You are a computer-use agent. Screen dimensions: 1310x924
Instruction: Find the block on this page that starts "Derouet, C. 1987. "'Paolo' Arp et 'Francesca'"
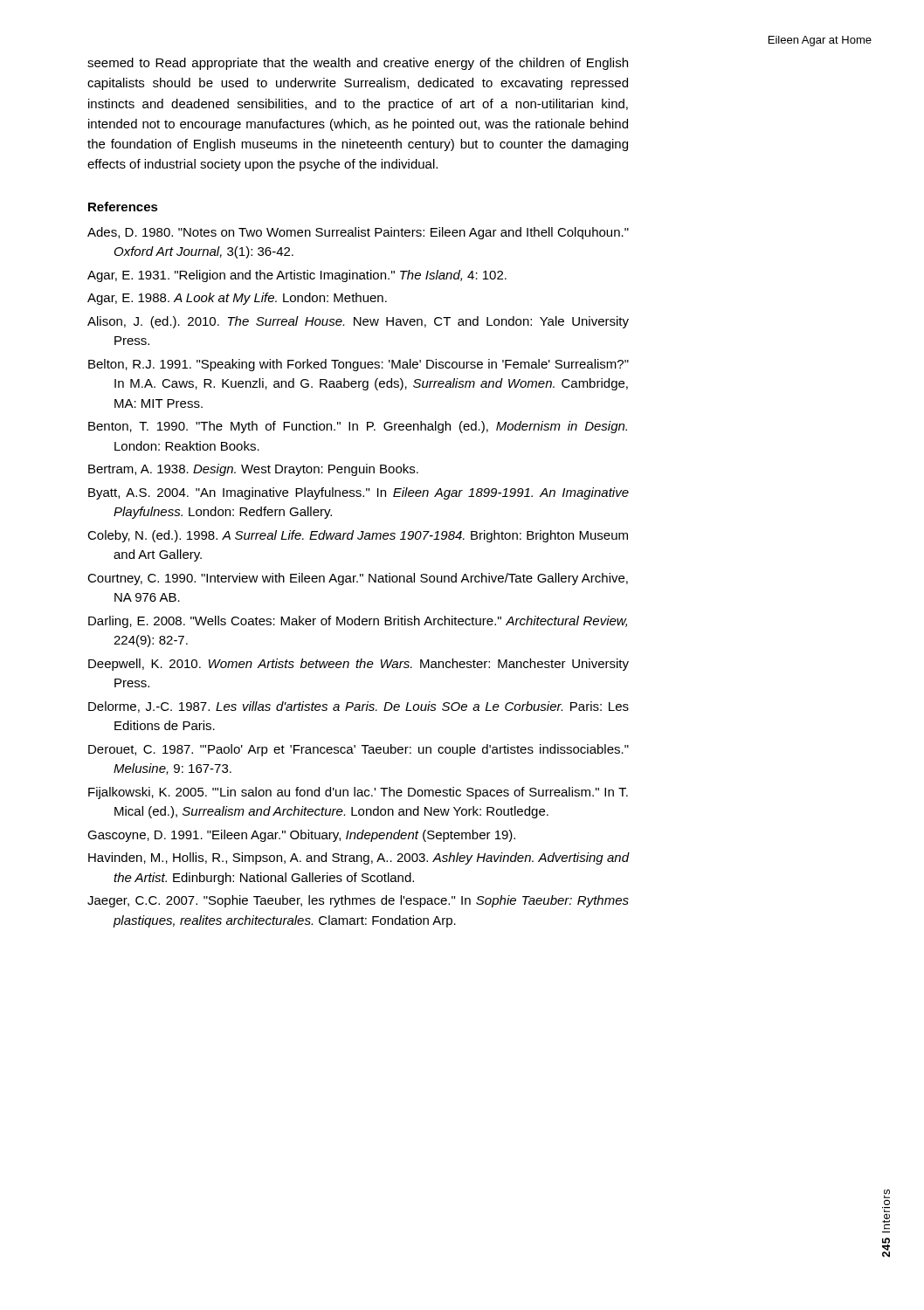[x=358, y=758]
